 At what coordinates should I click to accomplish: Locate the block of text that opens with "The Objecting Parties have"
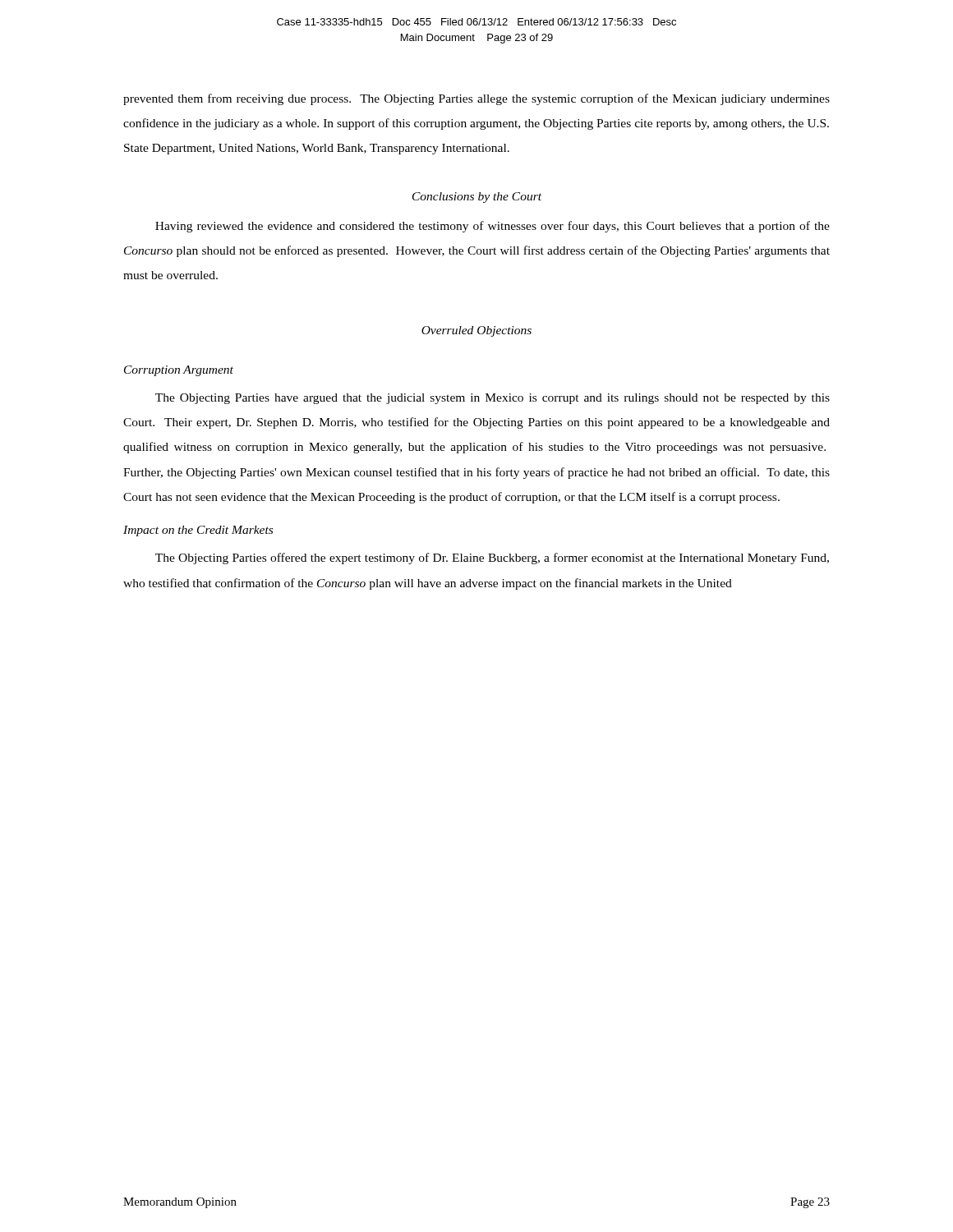[476, 447]
